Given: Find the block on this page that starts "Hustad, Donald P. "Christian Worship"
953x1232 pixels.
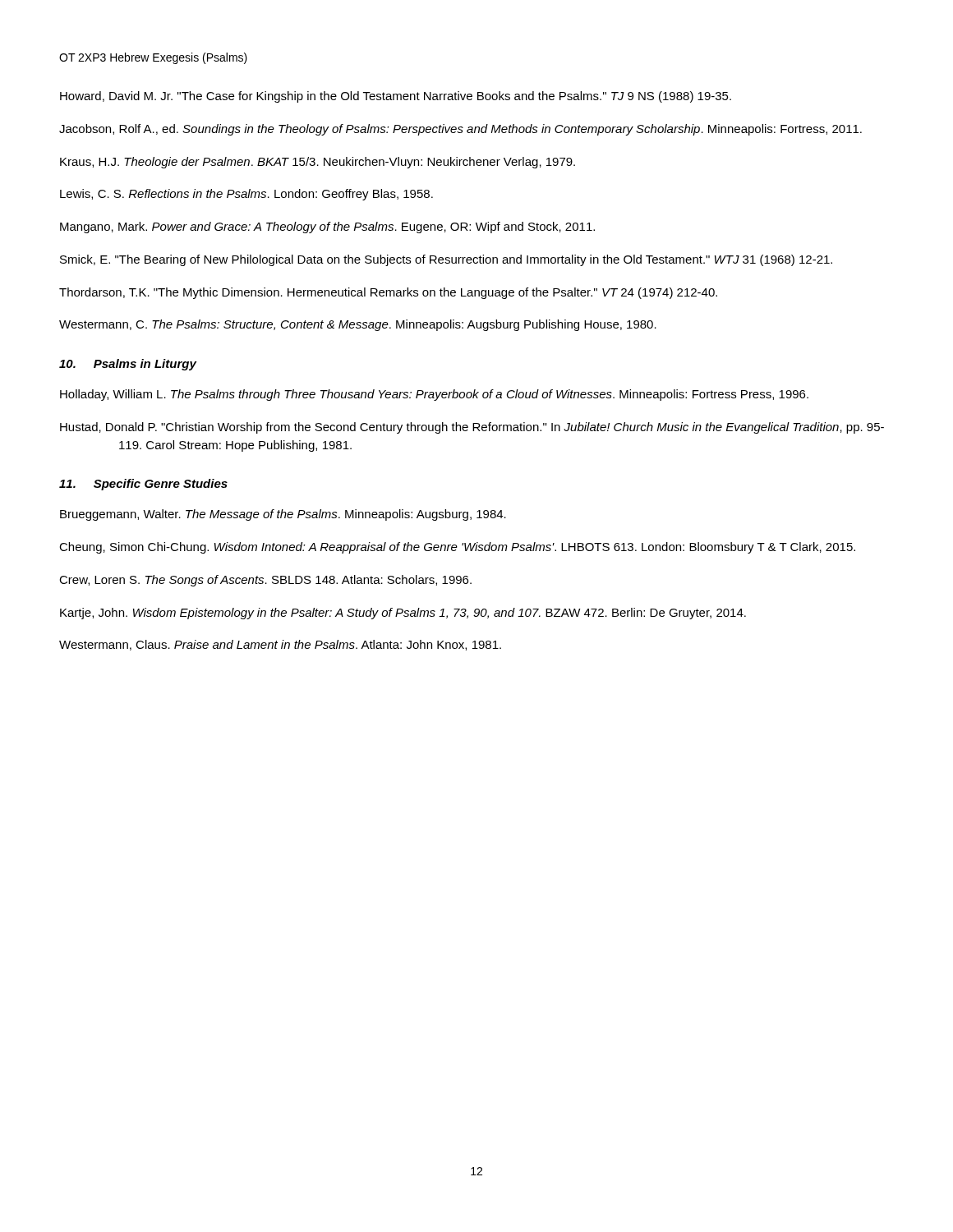Looking at the screenshot, I should (x=476, y=436).
